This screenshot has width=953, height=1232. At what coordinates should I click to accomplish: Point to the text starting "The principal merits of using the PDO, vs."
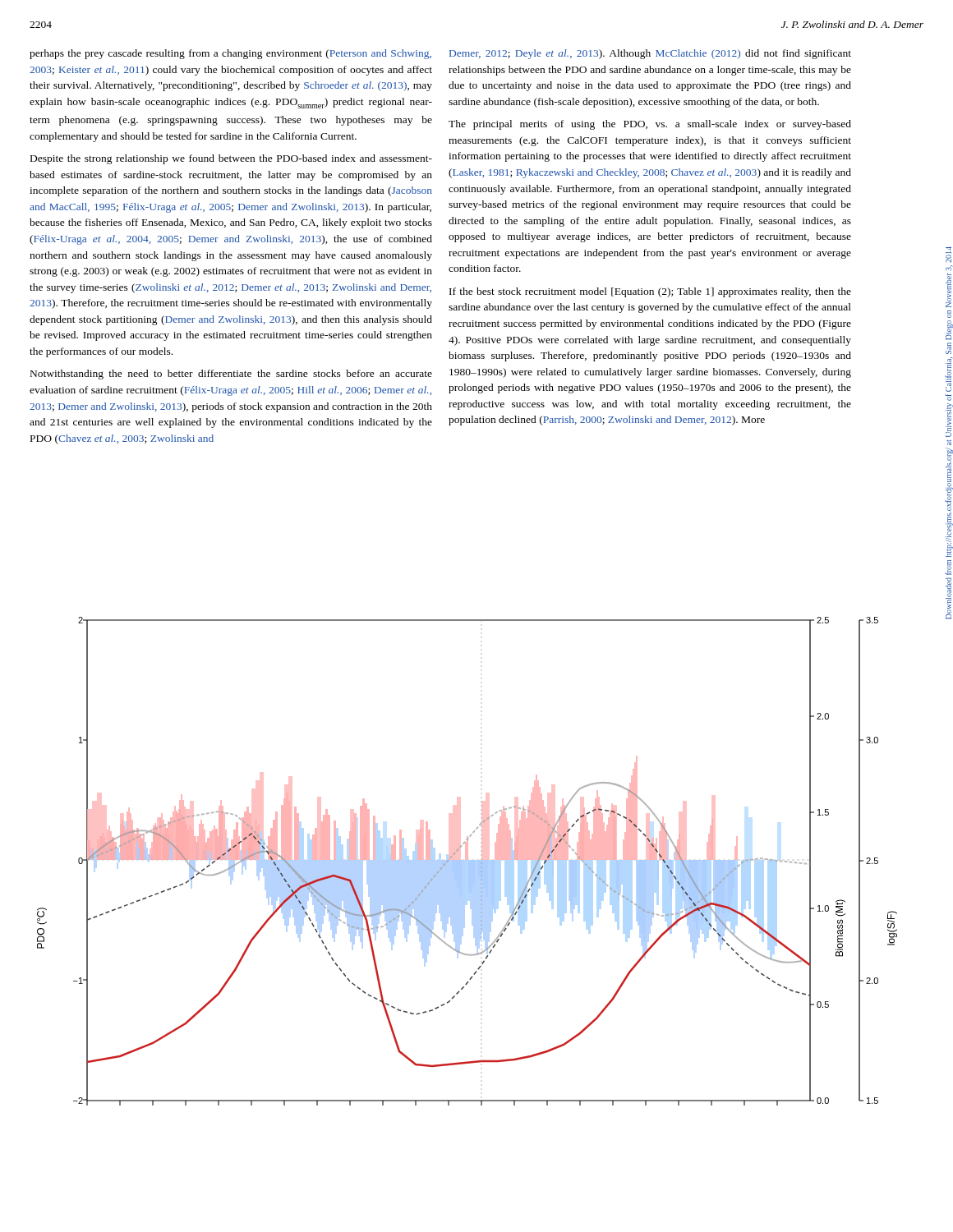pyautogui.click(x=650, y=196)
